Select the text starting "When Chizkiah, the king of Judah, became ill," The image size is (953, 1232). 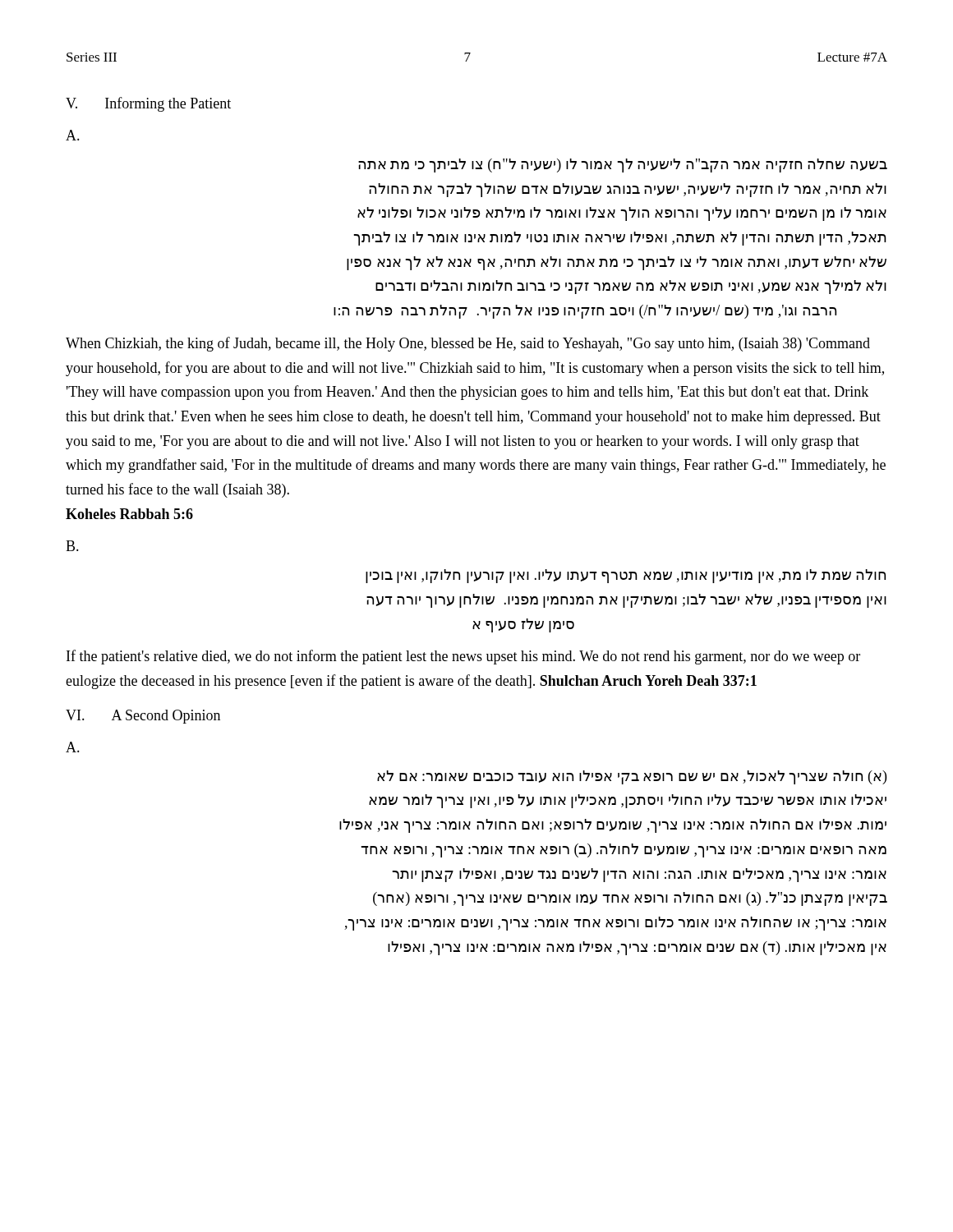pos(476,429)
